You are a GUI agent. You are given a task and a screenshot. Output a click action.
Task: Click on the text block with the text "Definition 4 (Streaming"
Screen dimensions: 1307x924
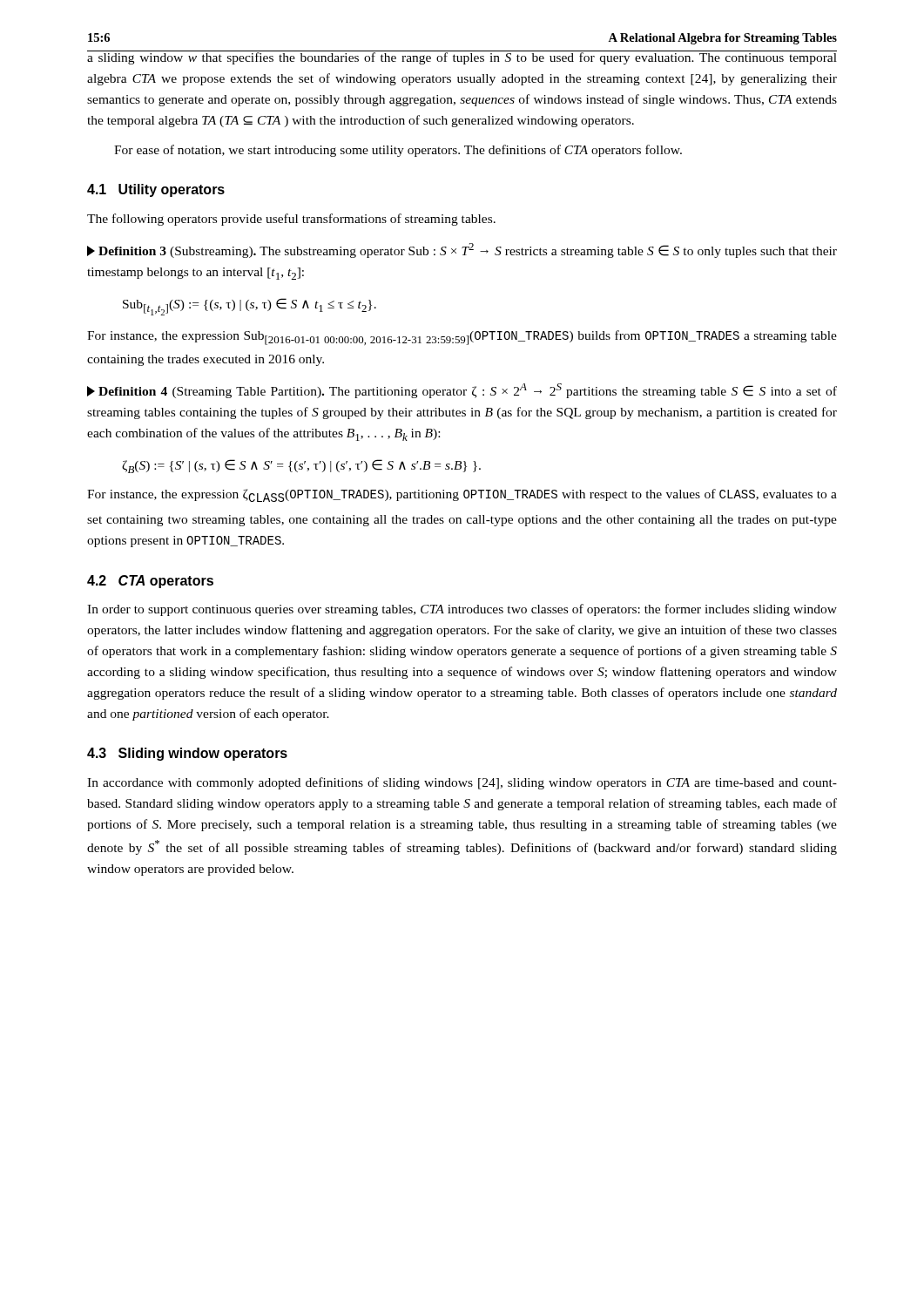[462, 412]
